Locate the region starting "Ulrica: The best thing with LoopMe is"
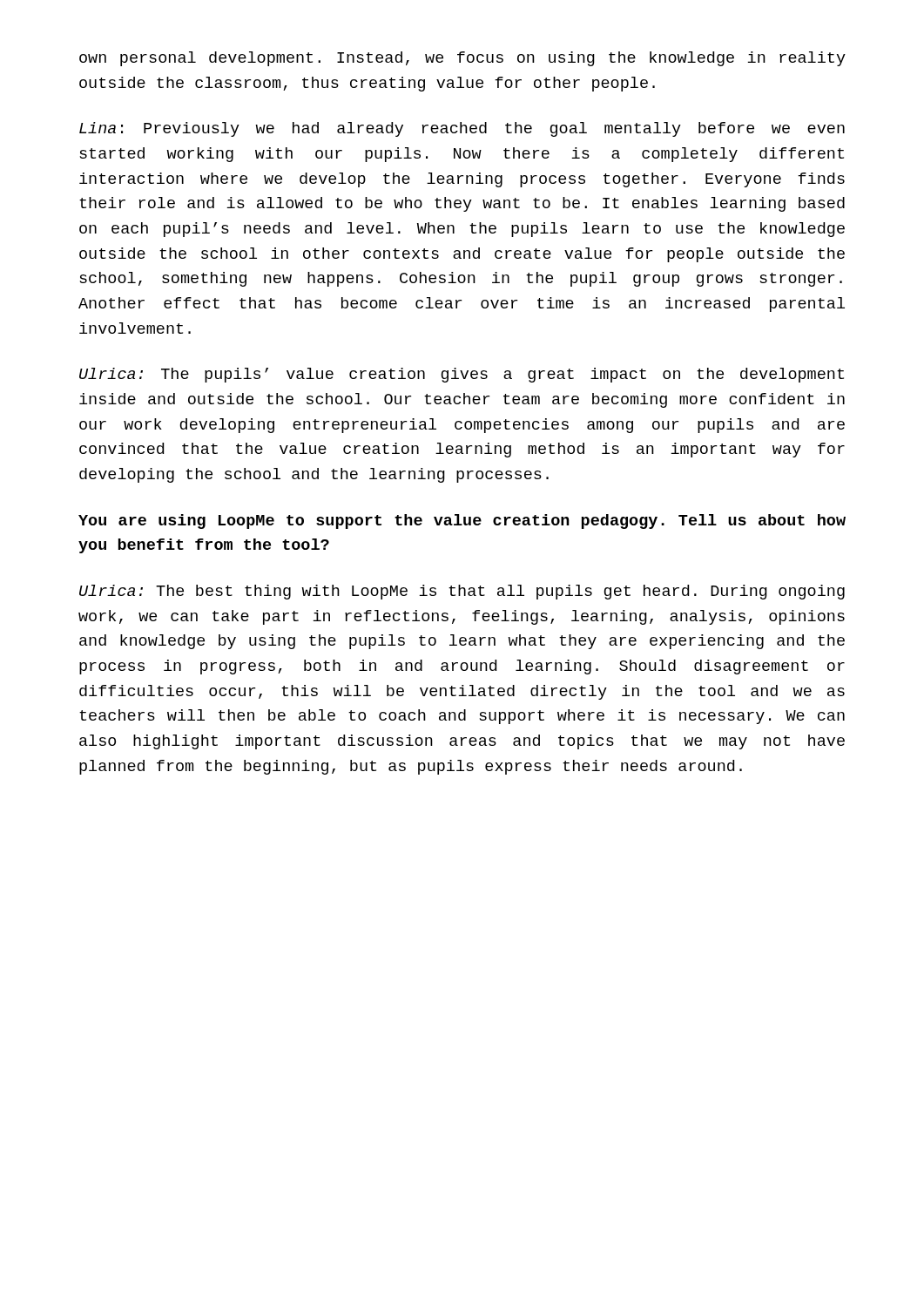 point(462,680)
